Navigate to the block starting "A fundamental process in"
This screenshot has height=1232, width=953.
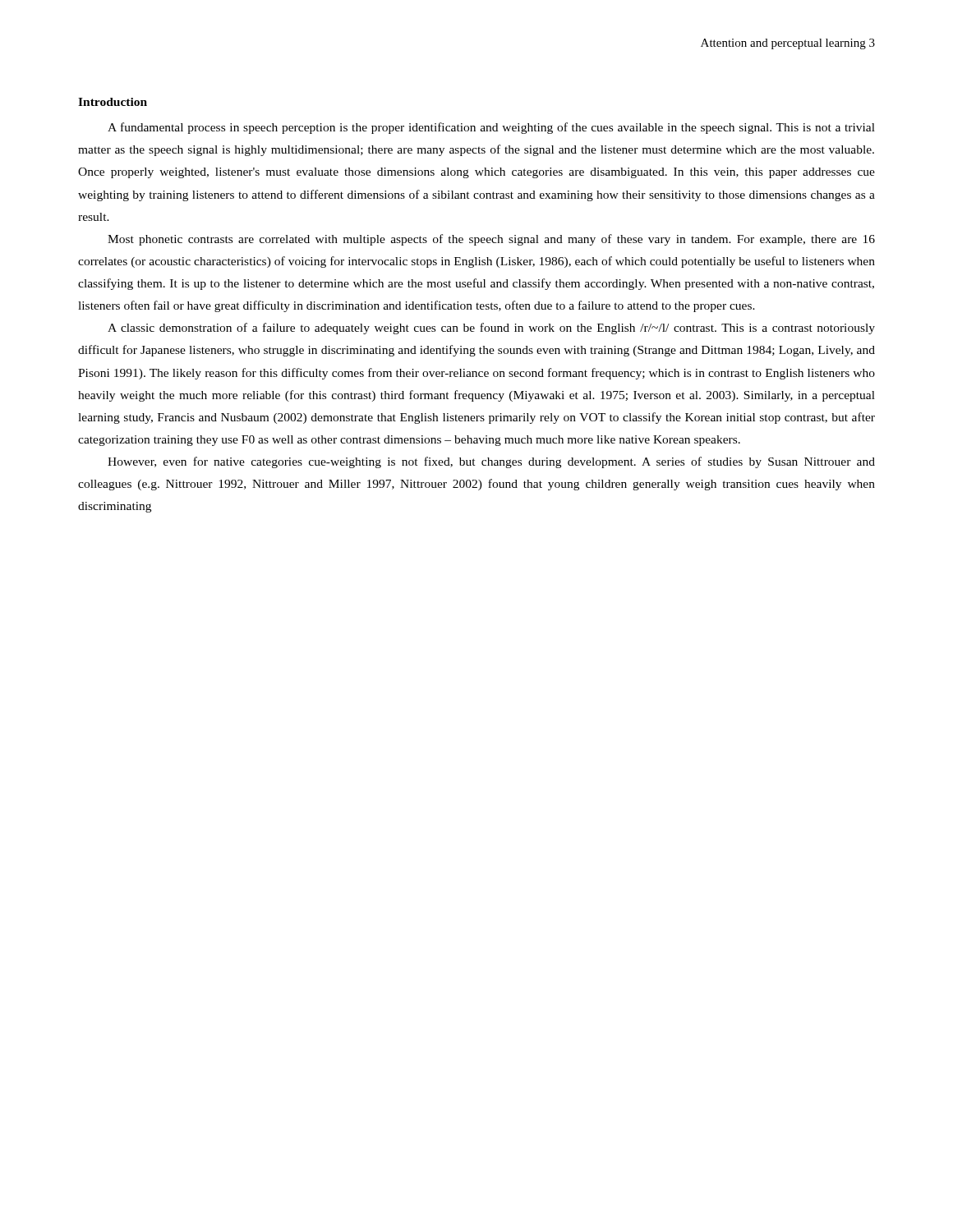(x=476, y=172)
